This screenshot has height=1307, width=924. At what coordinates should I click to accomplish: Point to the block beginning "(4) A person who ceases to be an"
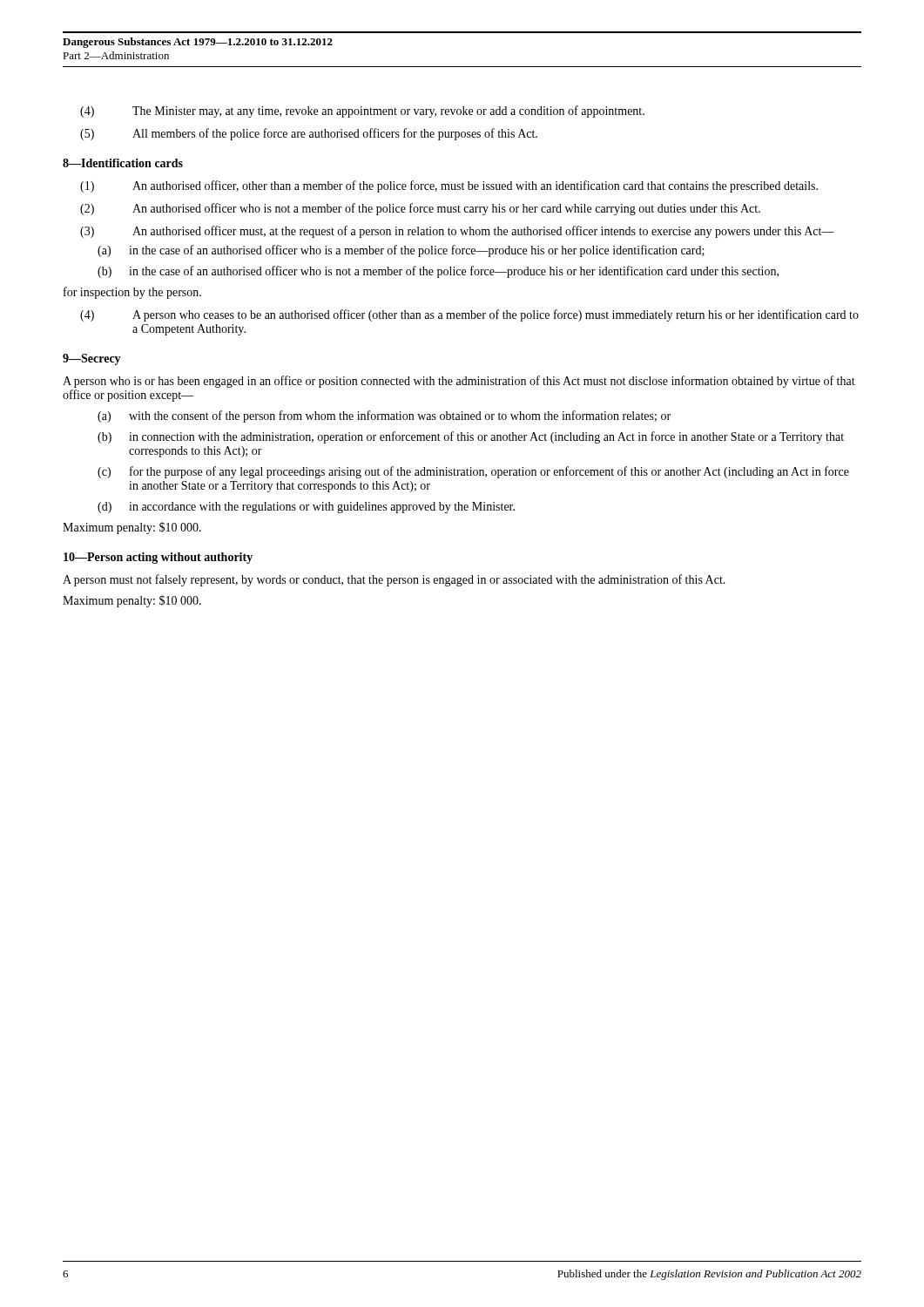[462, 322]
